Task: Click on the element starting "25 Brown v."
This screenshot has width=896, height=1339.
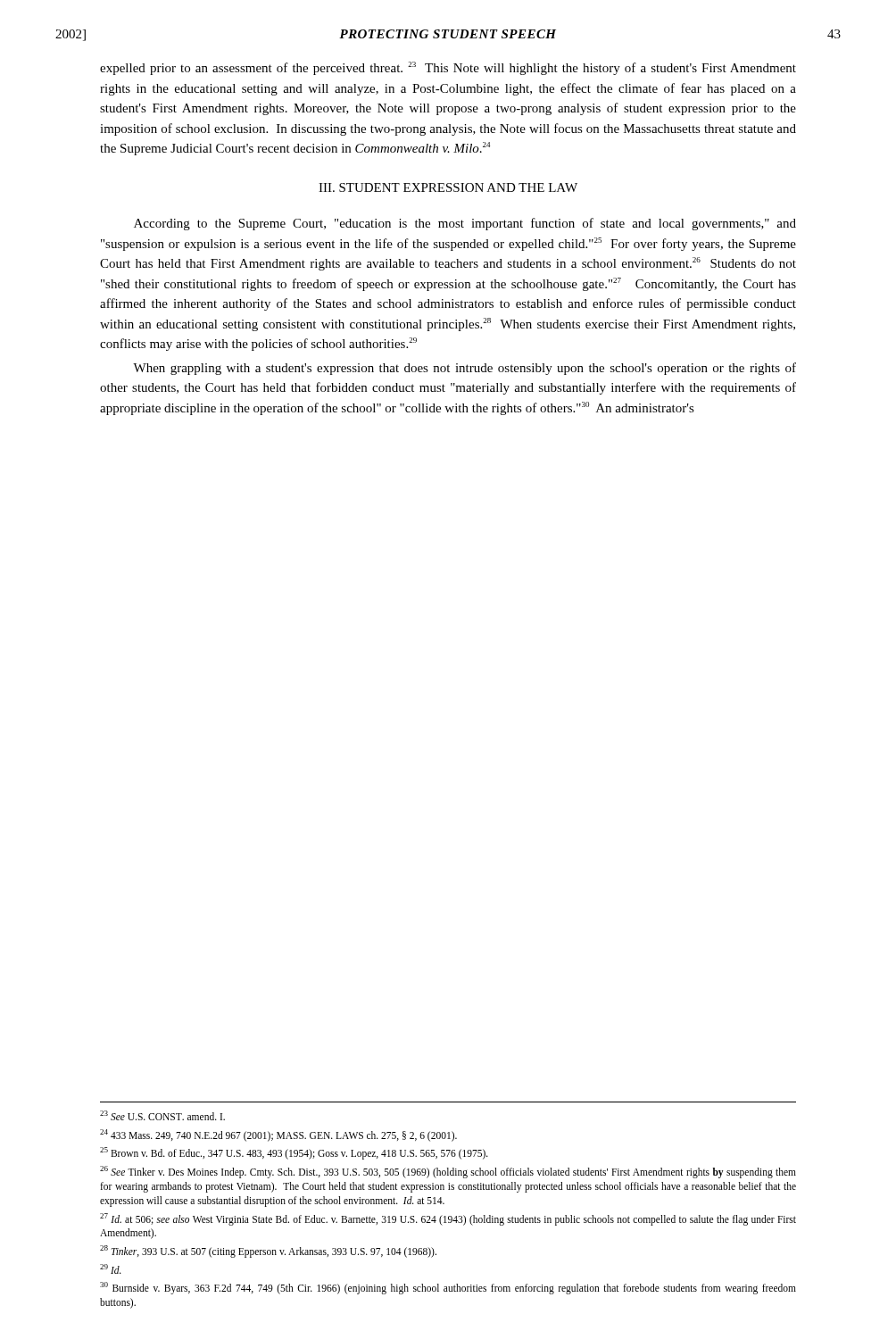Action: tap(294, 1152)
